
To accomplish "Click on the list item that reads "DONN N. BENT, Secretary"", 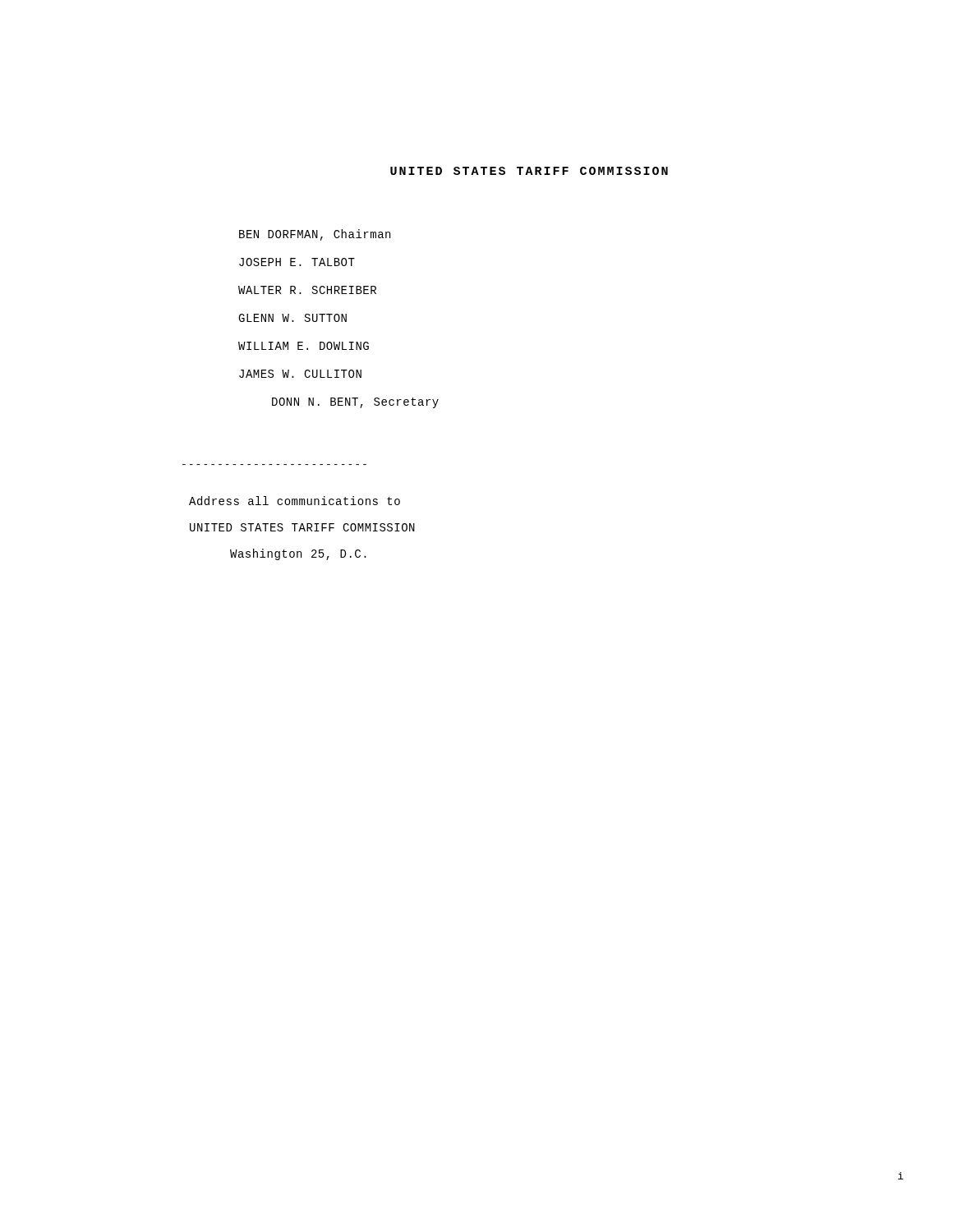I will point(355,402).
